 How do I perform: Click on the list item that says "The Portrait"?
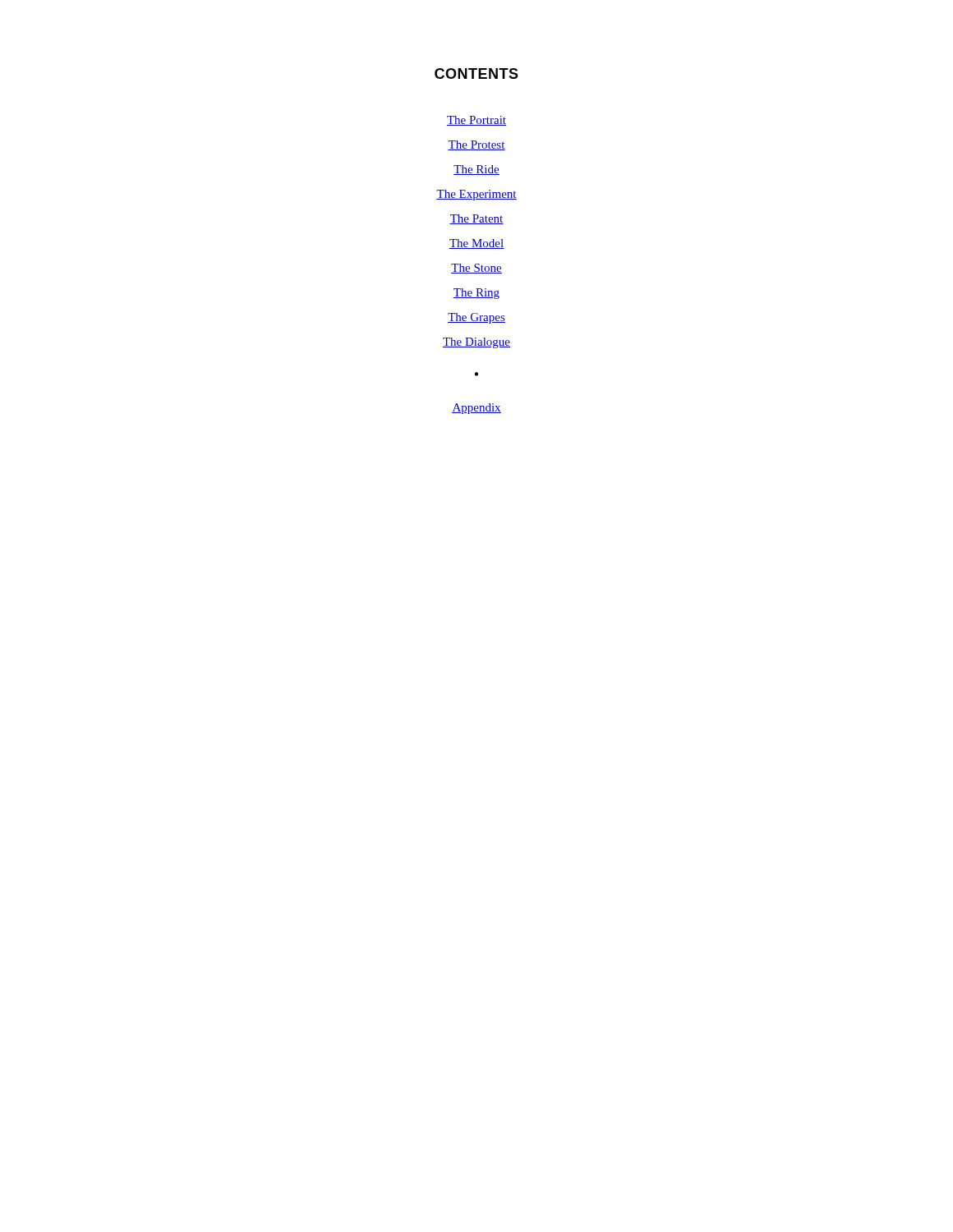pyautogui.click(x=476, y=120)
